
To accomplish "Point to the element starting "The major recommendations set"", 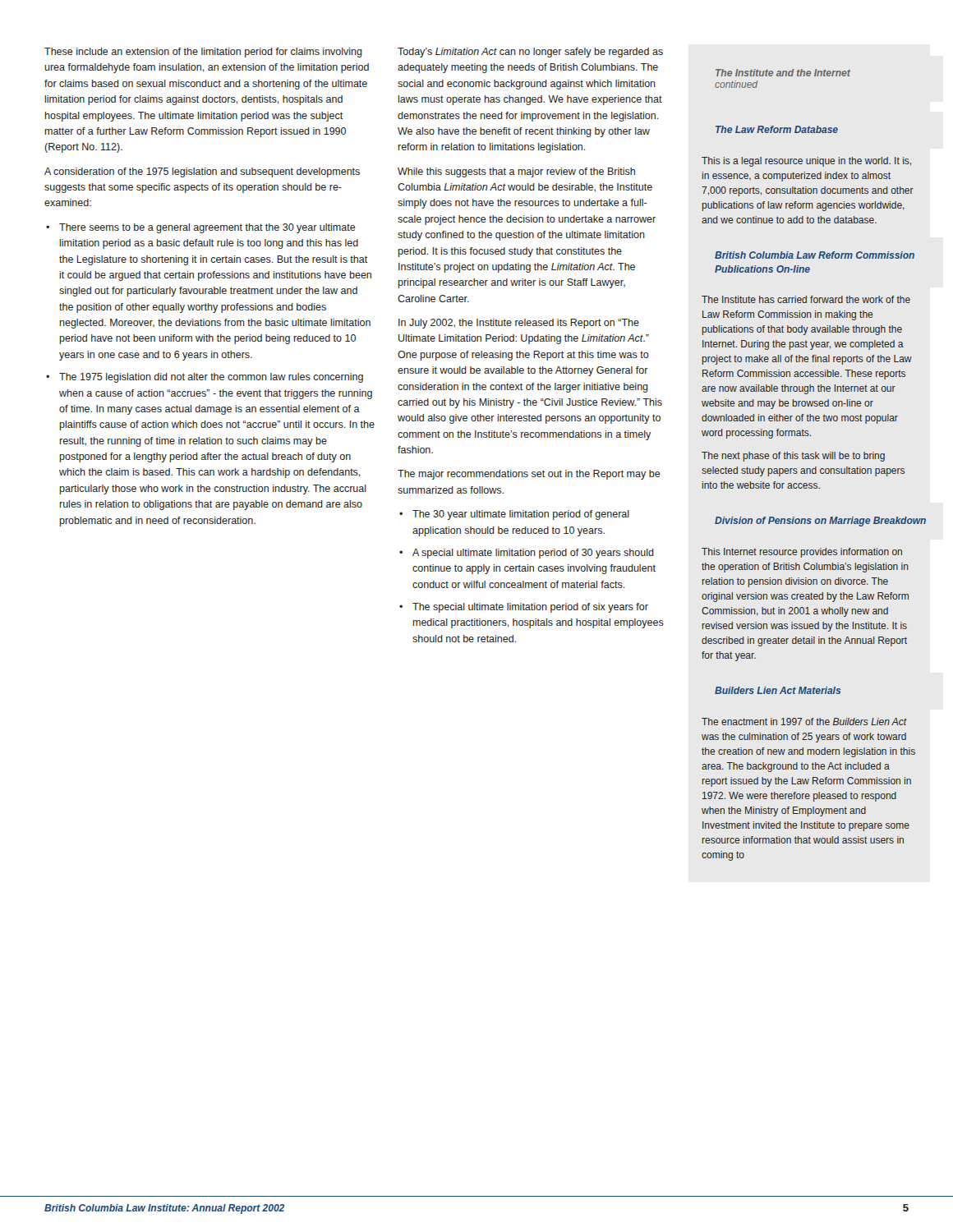I will pos(529,482).
